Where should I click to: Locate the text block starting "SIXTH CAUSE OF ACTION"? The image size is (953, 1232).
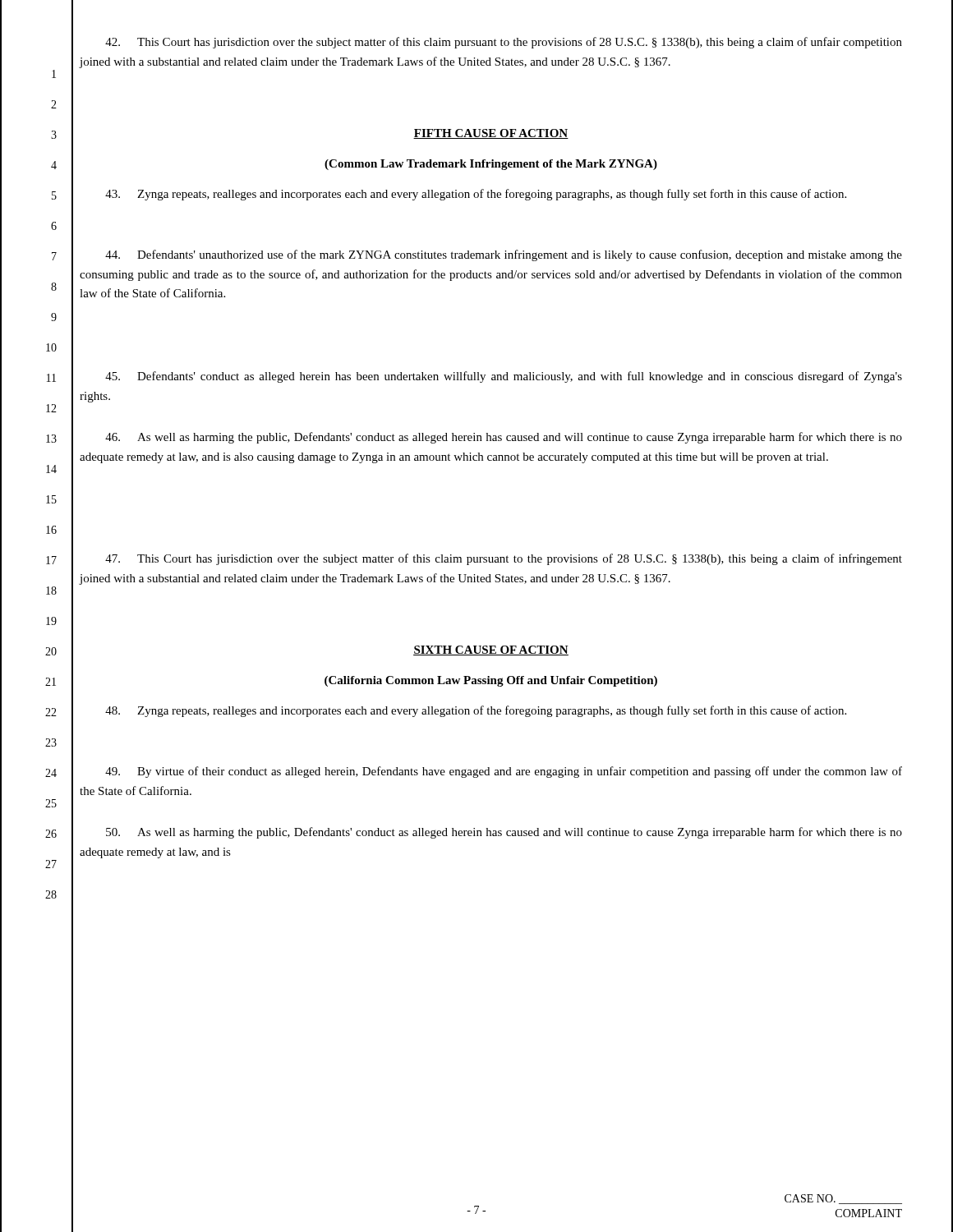(x=491, y=650)
